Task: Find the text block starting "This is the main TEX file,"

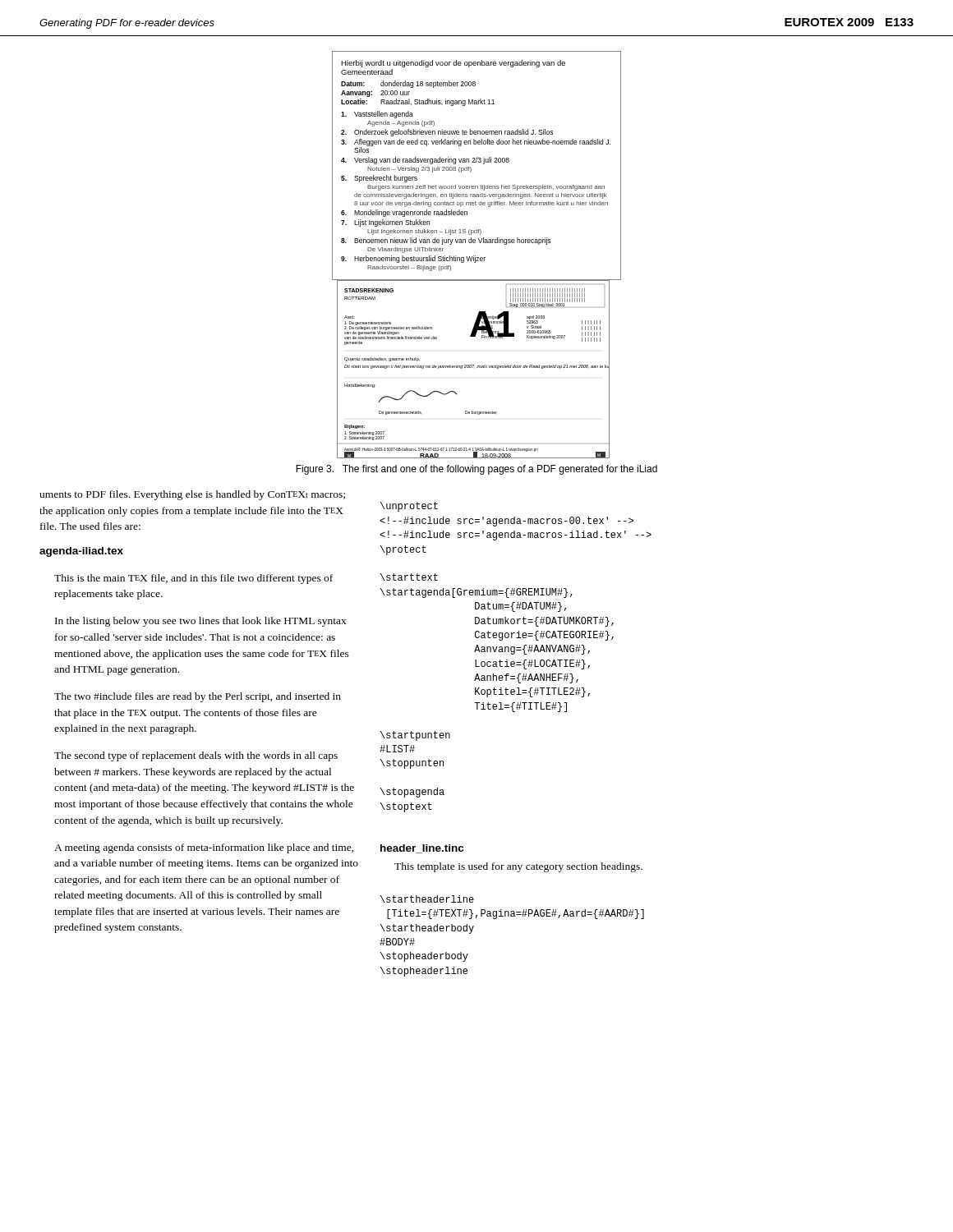Action: pos(200,753)
